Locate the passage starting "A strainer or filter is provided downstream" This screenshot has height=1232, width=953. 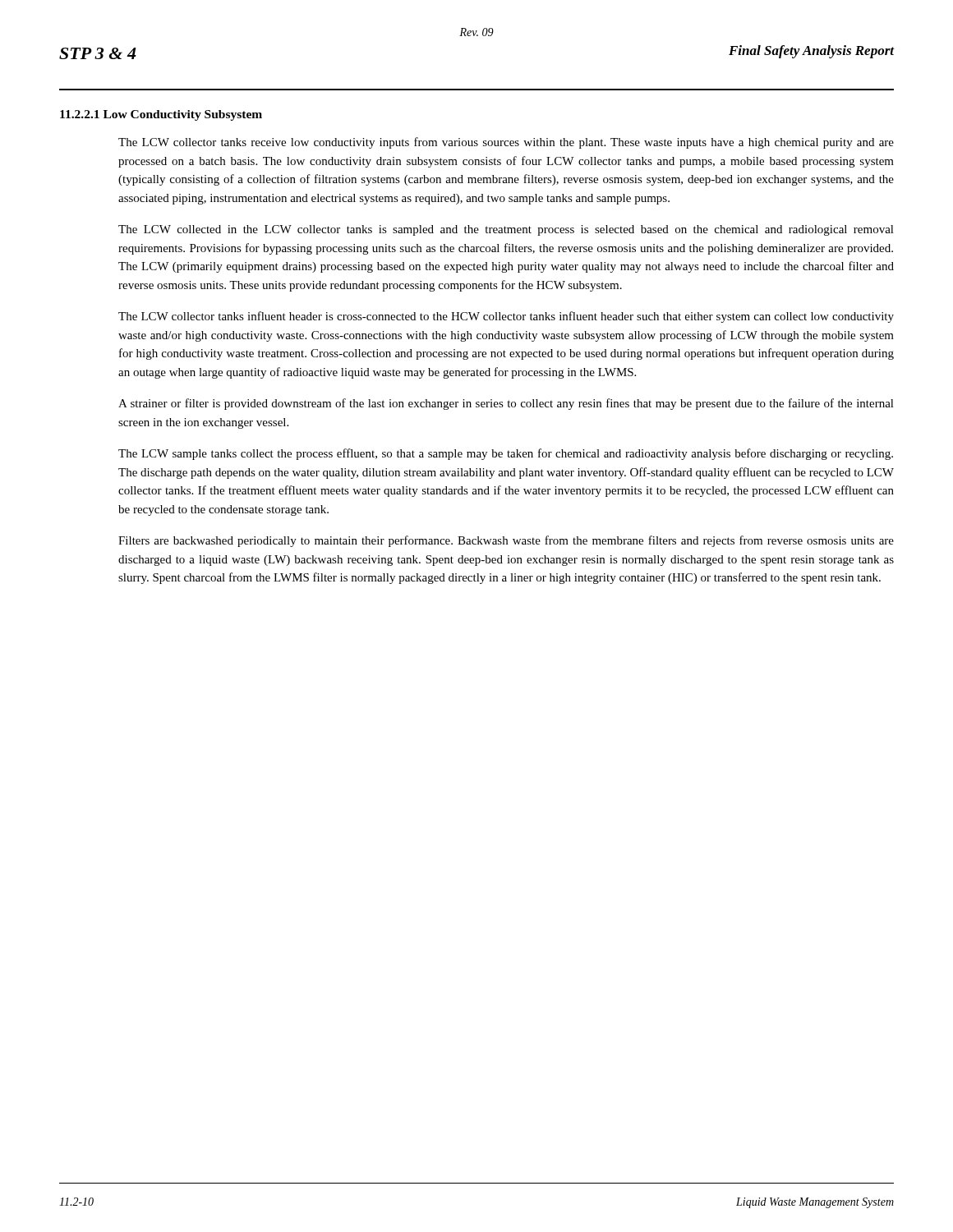coord(506,413)
